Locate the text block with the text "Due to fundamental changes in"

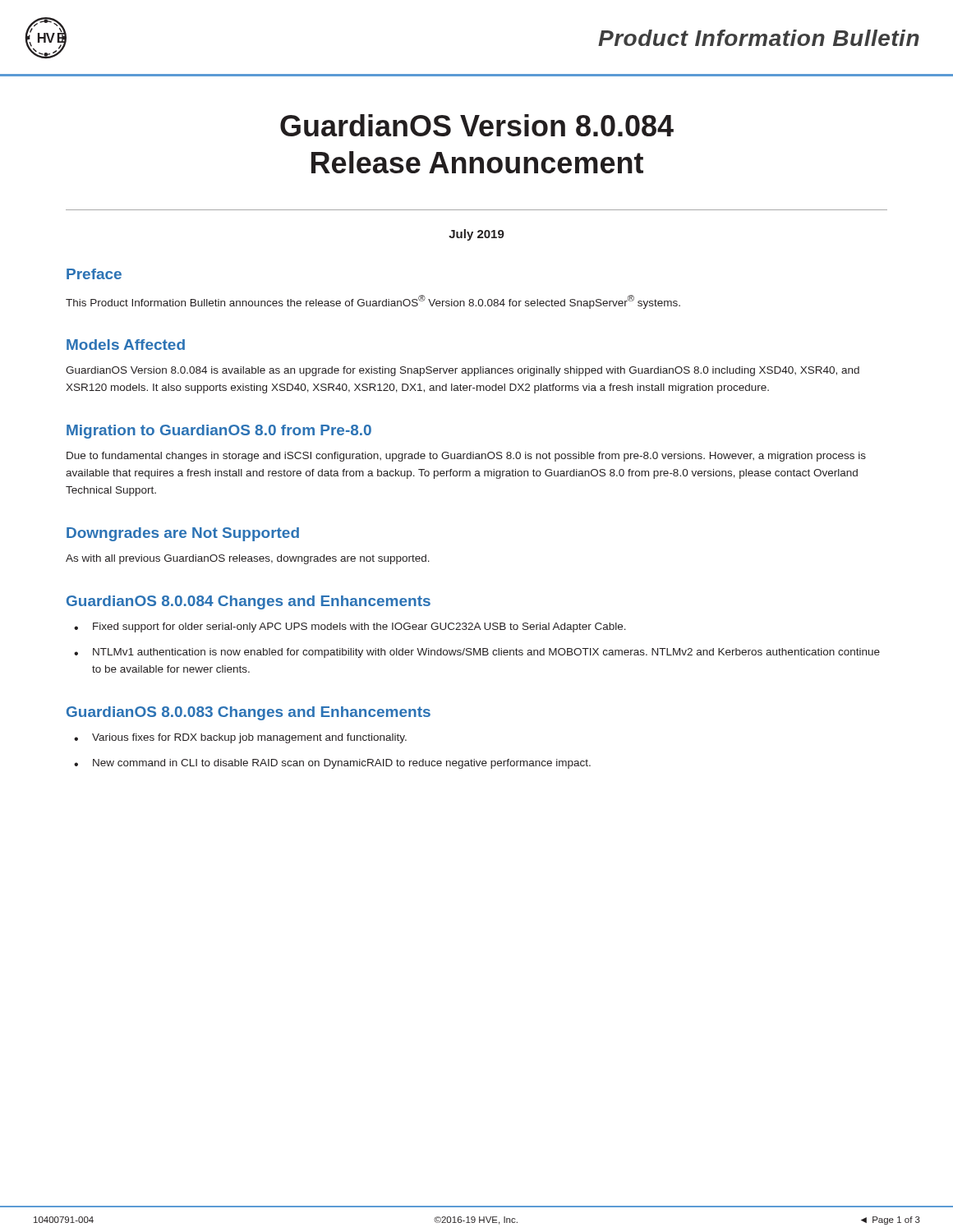pos(466,473)
